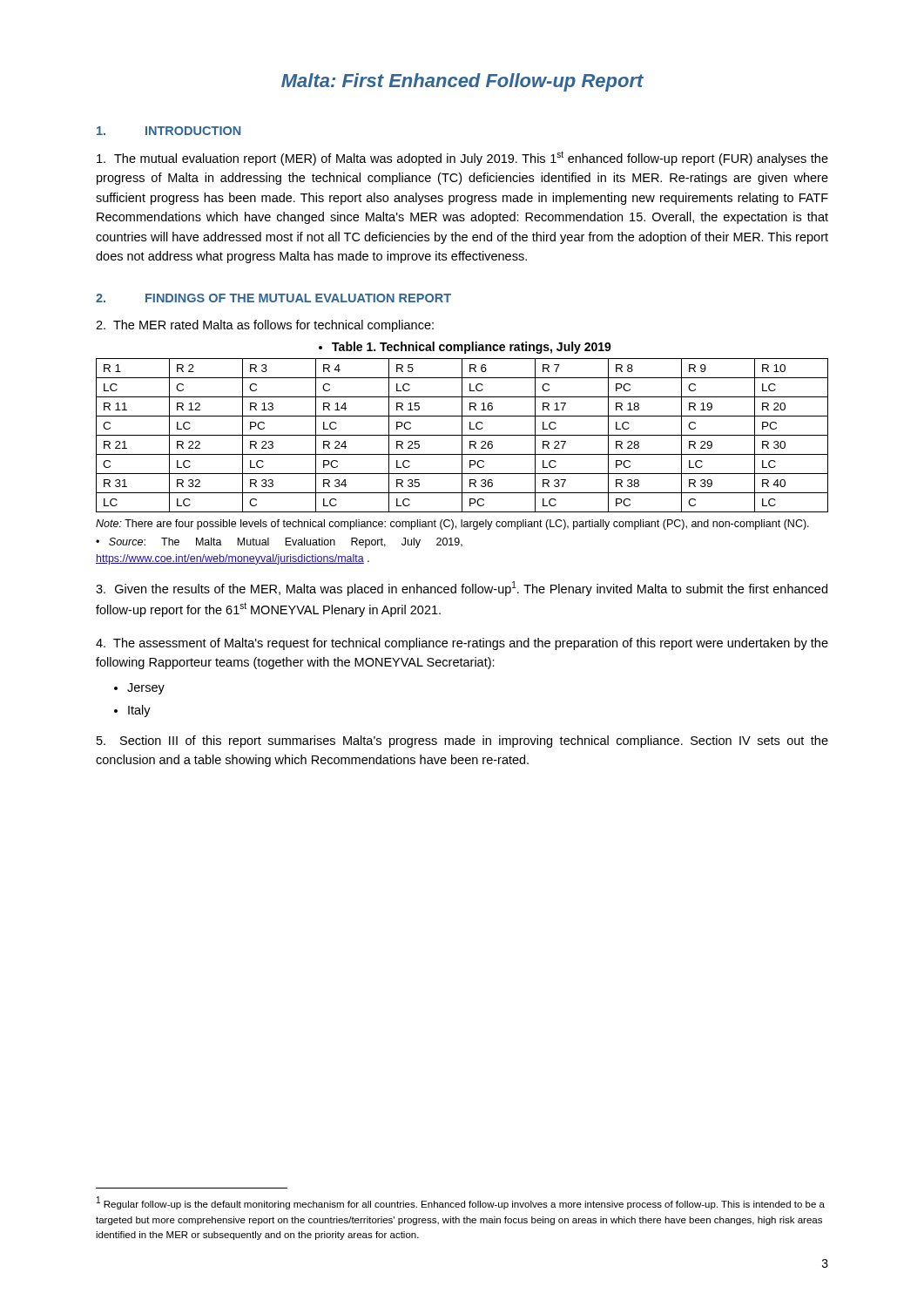Image resolution: width=924 pixels, height=1307 pixels.
Task: Find the table that mentions "R 13"
Action: (462, 435)
